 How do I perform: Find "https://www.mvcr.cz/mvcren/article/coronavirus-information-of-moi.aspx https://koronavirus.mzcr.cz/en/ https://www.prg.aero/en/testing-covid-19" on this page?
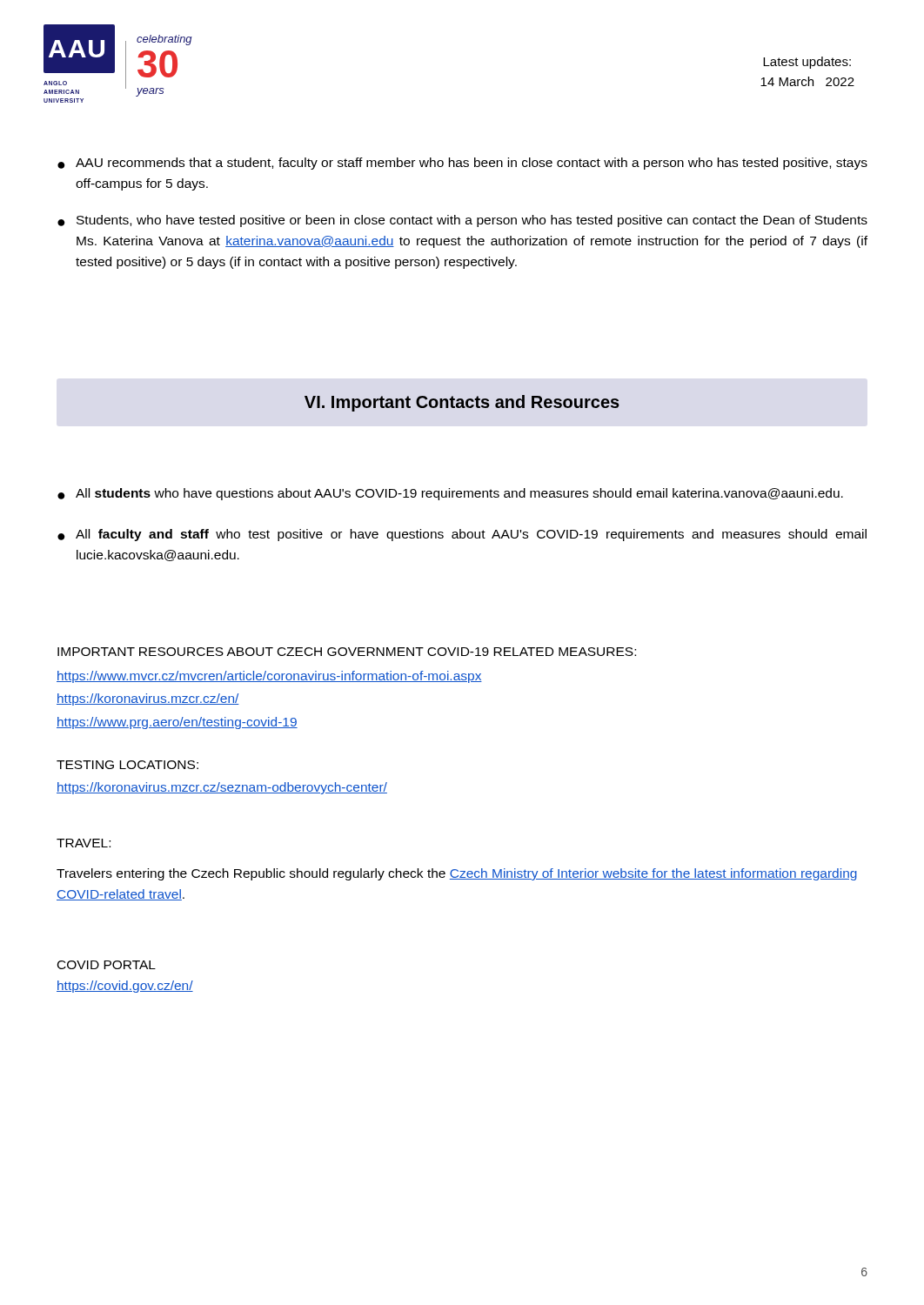tap(269, 677)
